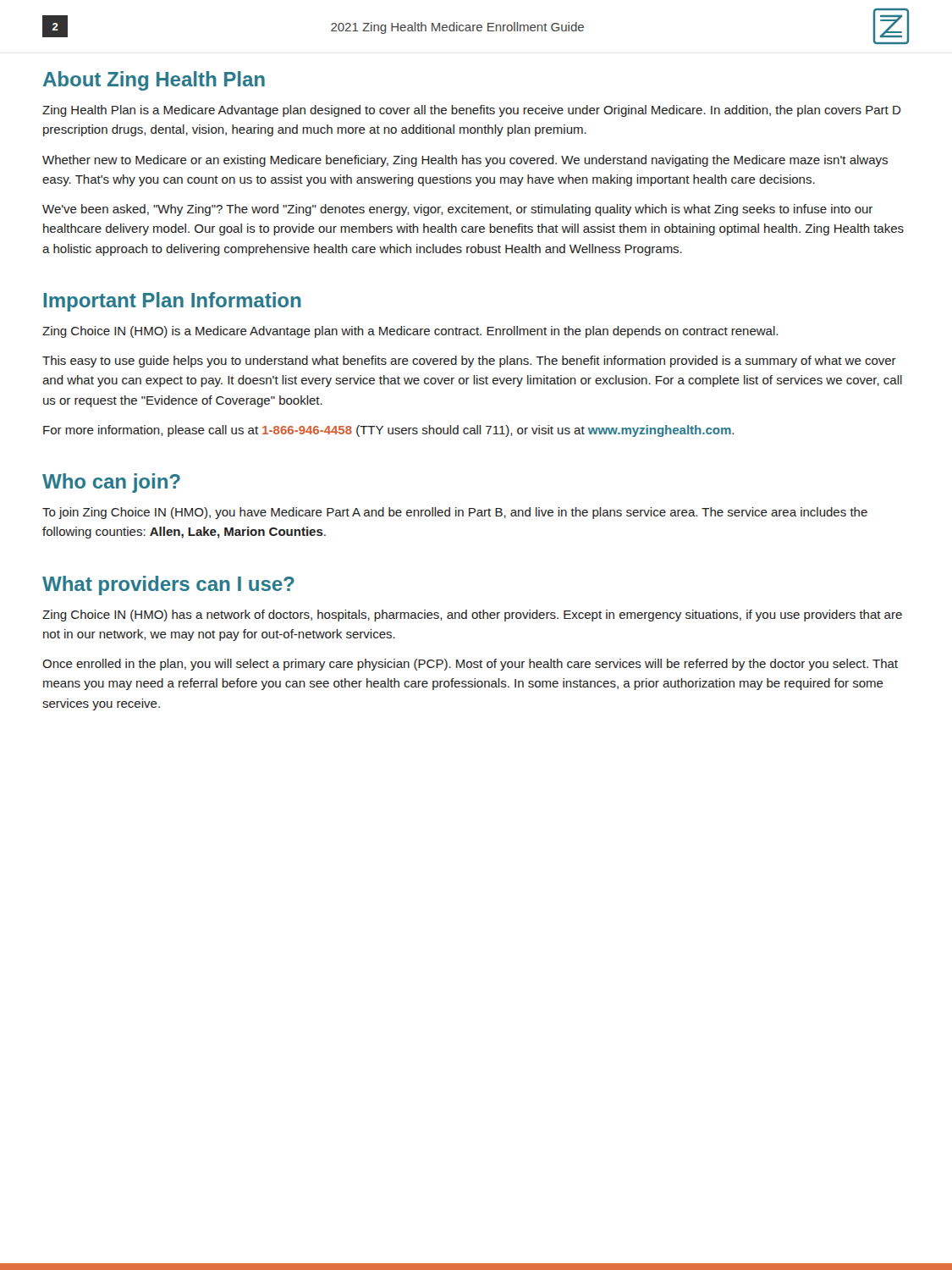This screenshot has width=952, height=1270.
Task: Point to the block beginning "This easy to use guide"
Action: click(x=472, y=380)
